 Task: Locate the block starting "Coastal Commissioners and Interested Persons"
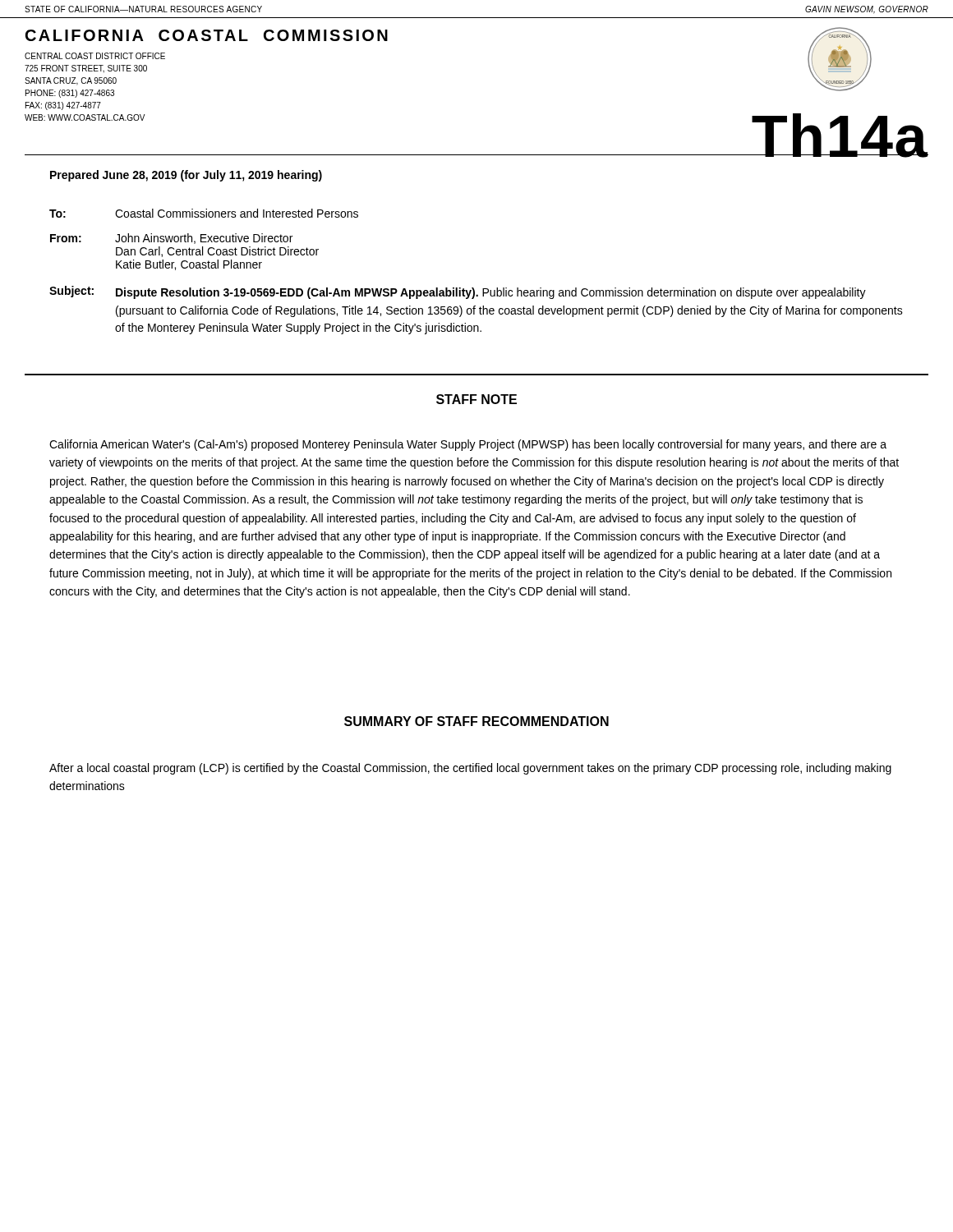pos(237,214)
